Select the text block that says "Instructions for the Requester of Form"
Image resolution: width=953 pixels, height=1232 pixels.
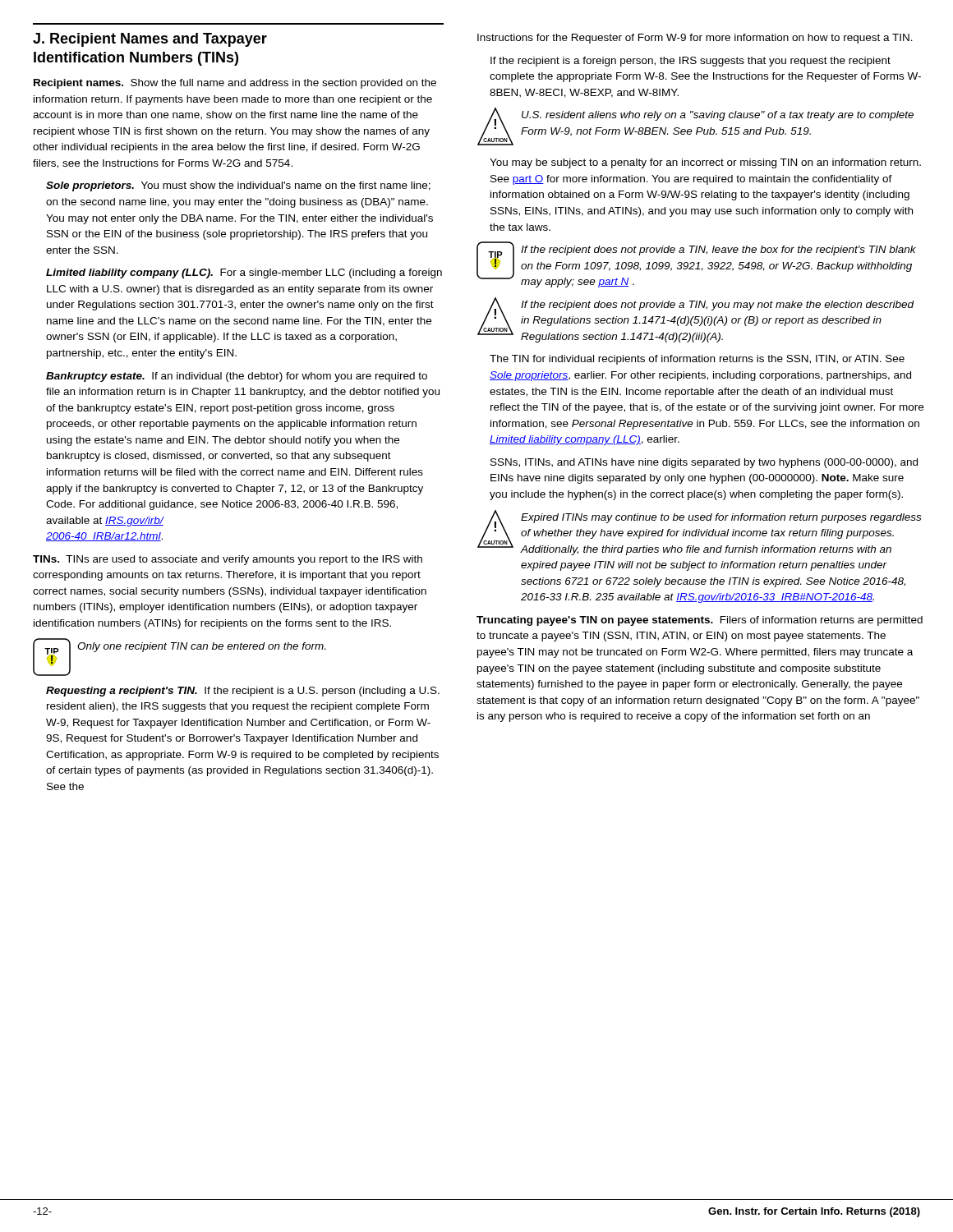click(x=700, y=38)
